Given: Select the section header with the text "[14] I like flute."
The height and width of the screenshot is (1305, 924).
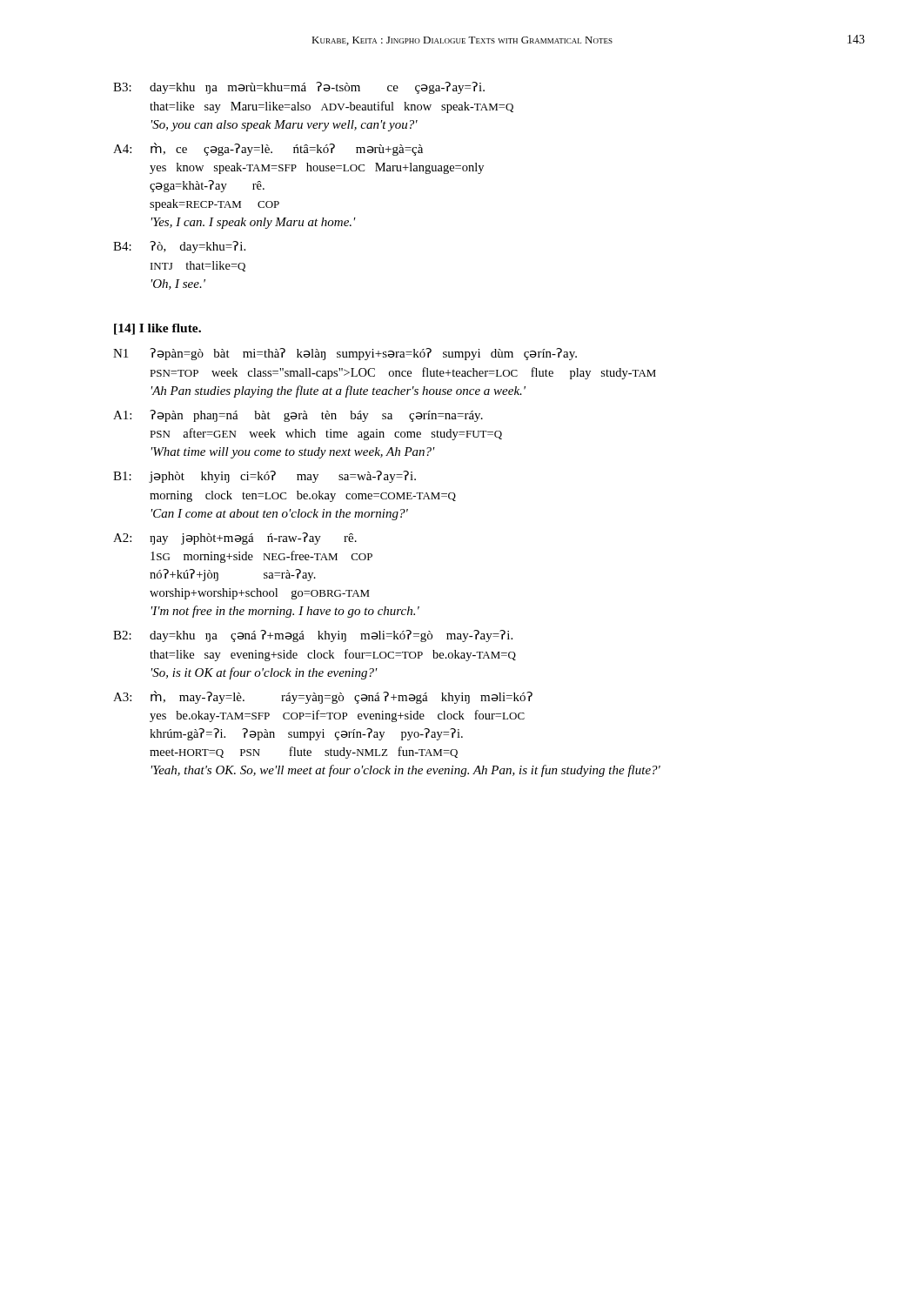Looking at the screenshot, I should click(157, 327).
